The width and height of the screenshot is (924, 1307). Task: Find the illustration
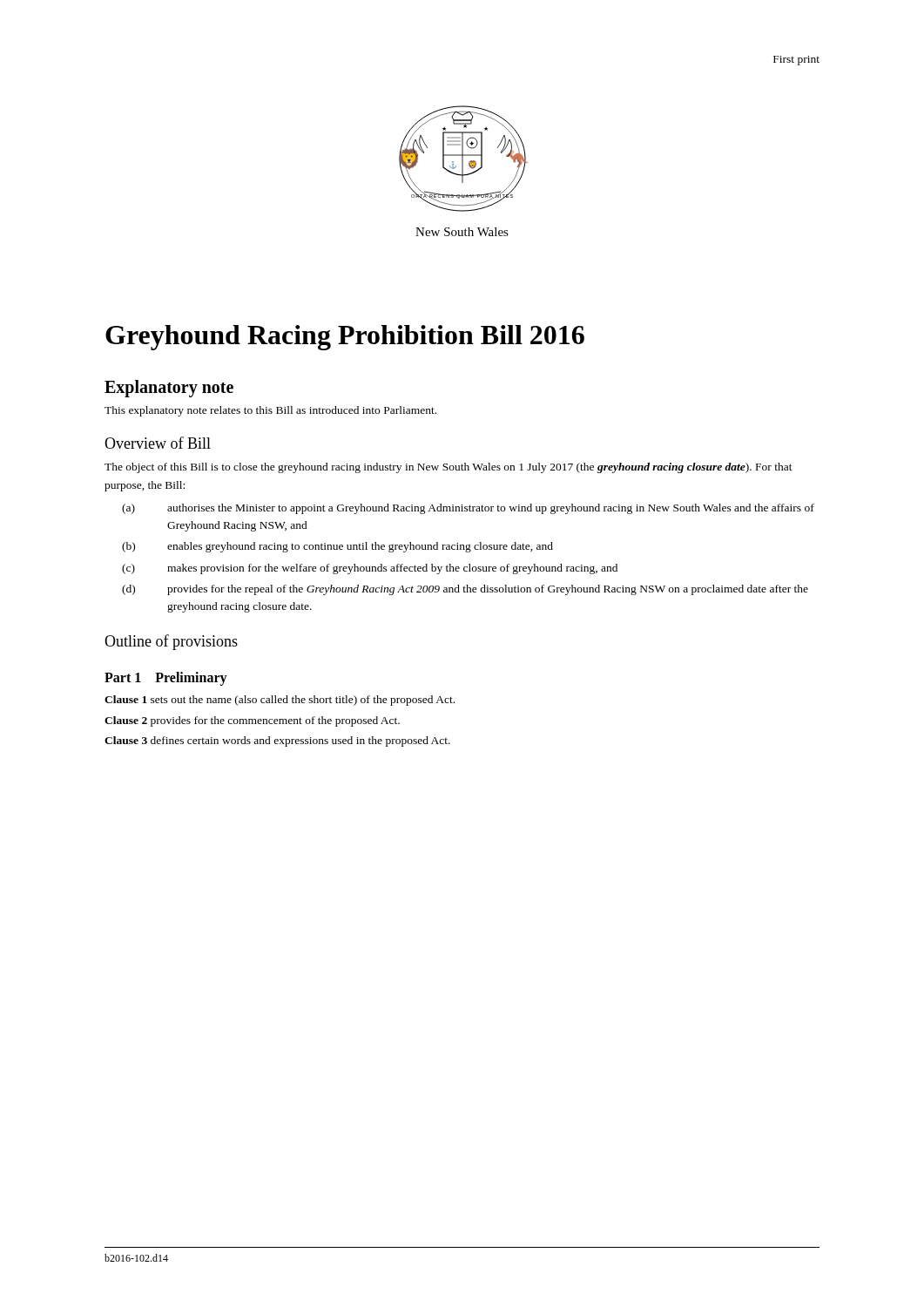coord(462,163)
